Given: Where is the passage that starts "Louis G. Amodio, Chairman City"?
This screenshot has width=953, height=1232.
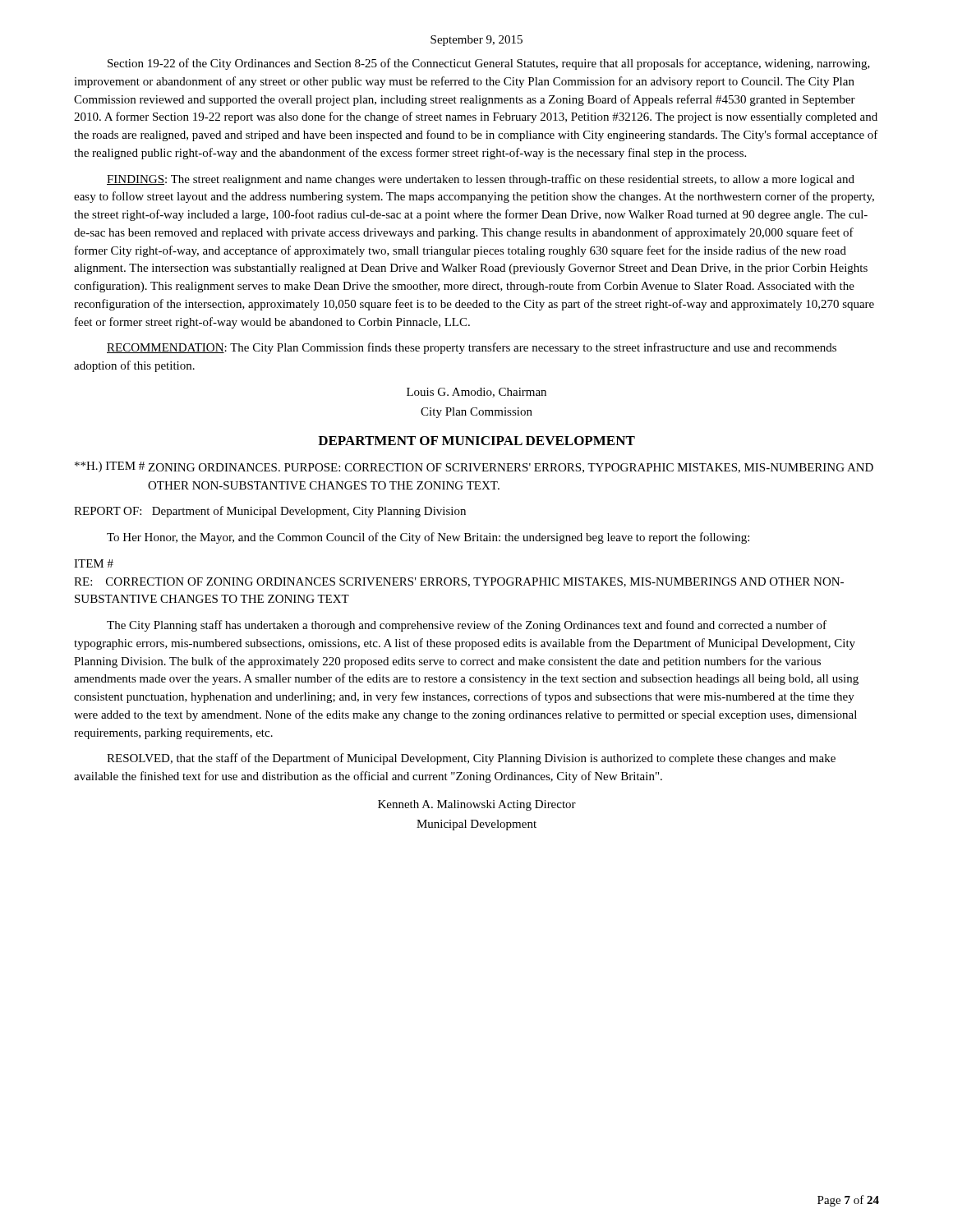Looking at the screenshot, I should [x=476, y=401].
